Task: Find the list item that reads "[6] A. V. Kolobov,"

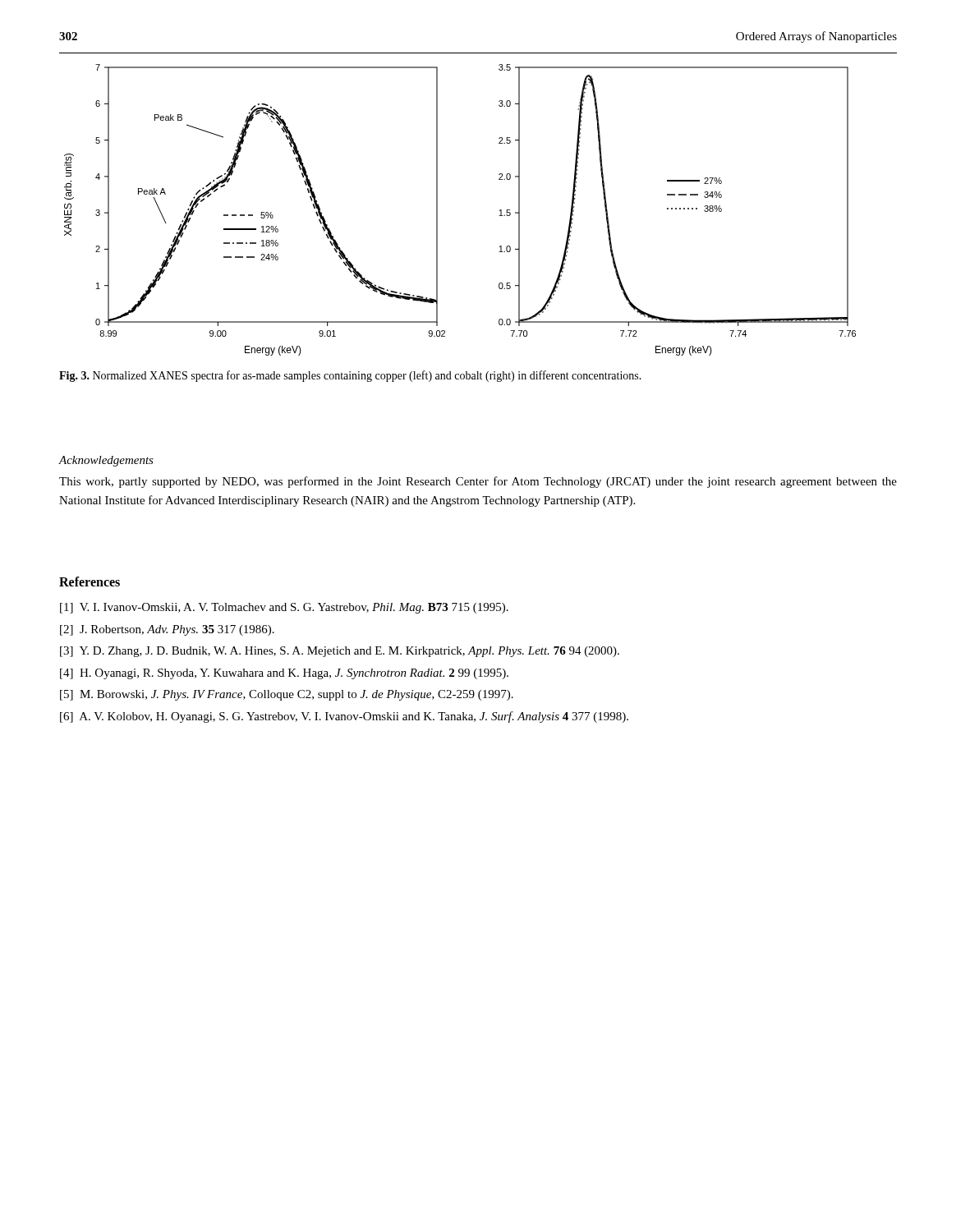Action: [344, 716]
